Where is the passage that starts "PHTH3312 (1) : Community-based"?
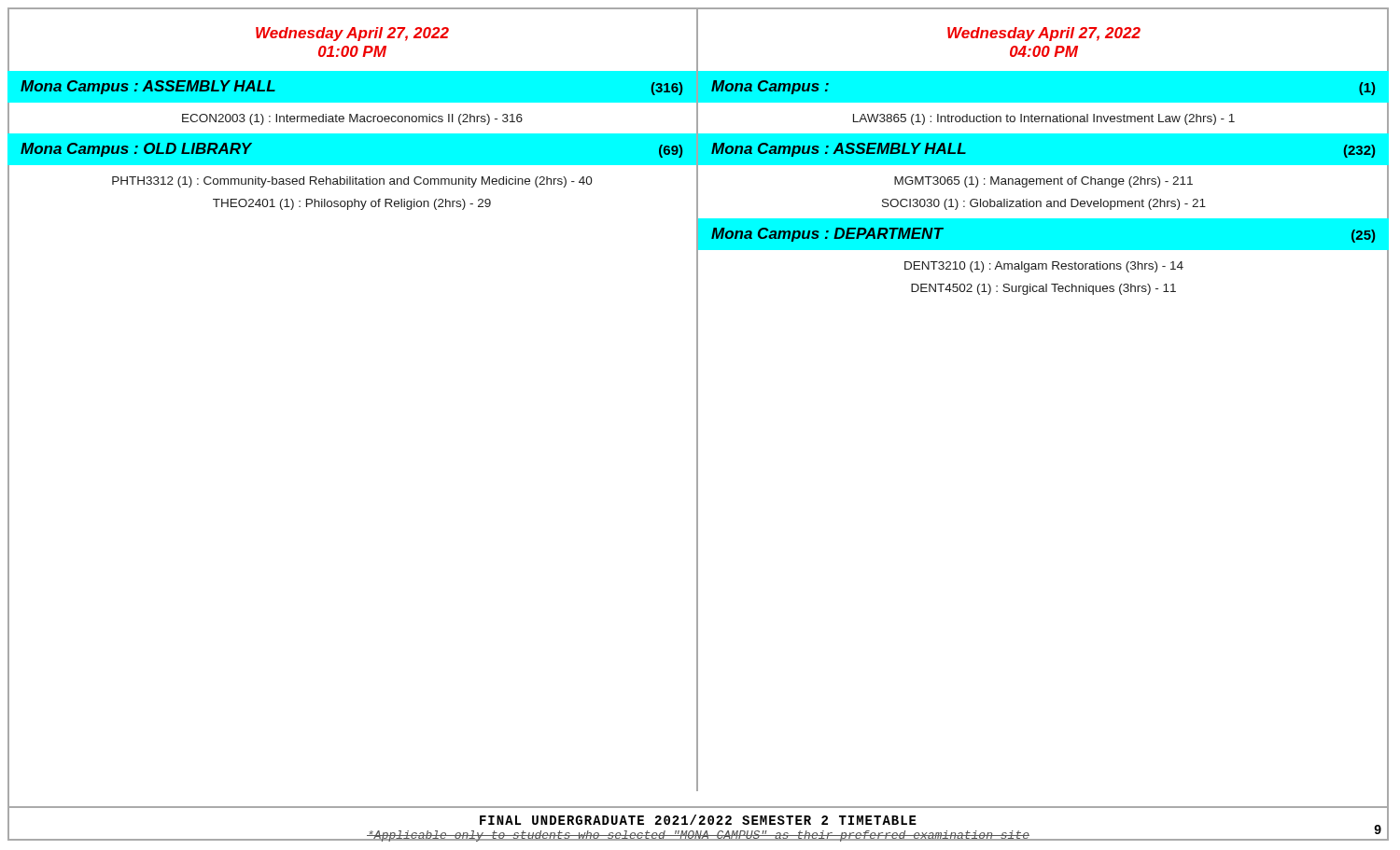Viewport: 1400px width, 850px height. tap(352, 181)
